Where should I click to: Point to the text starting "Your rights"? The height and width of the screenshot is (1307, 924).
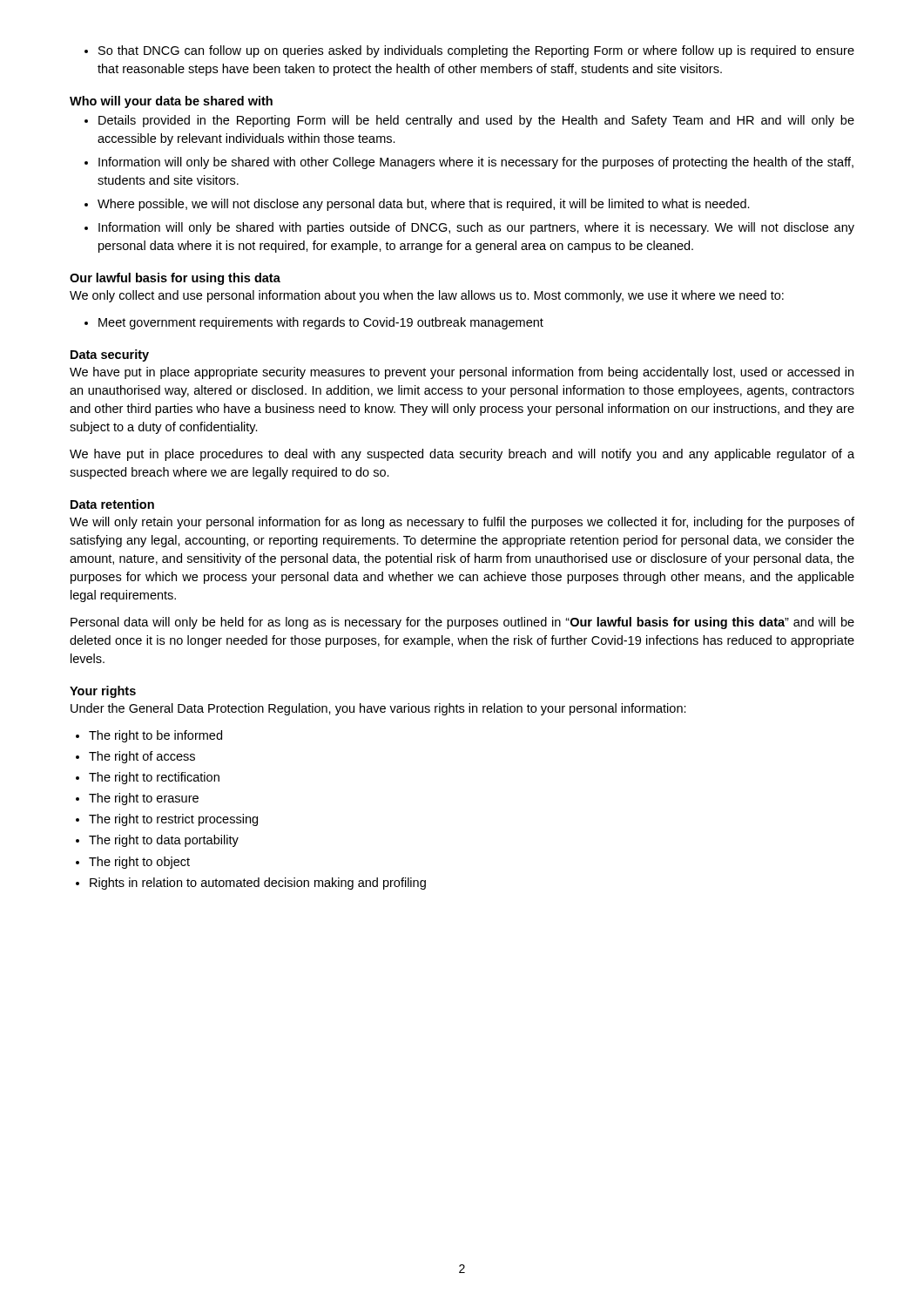[103, 691]
